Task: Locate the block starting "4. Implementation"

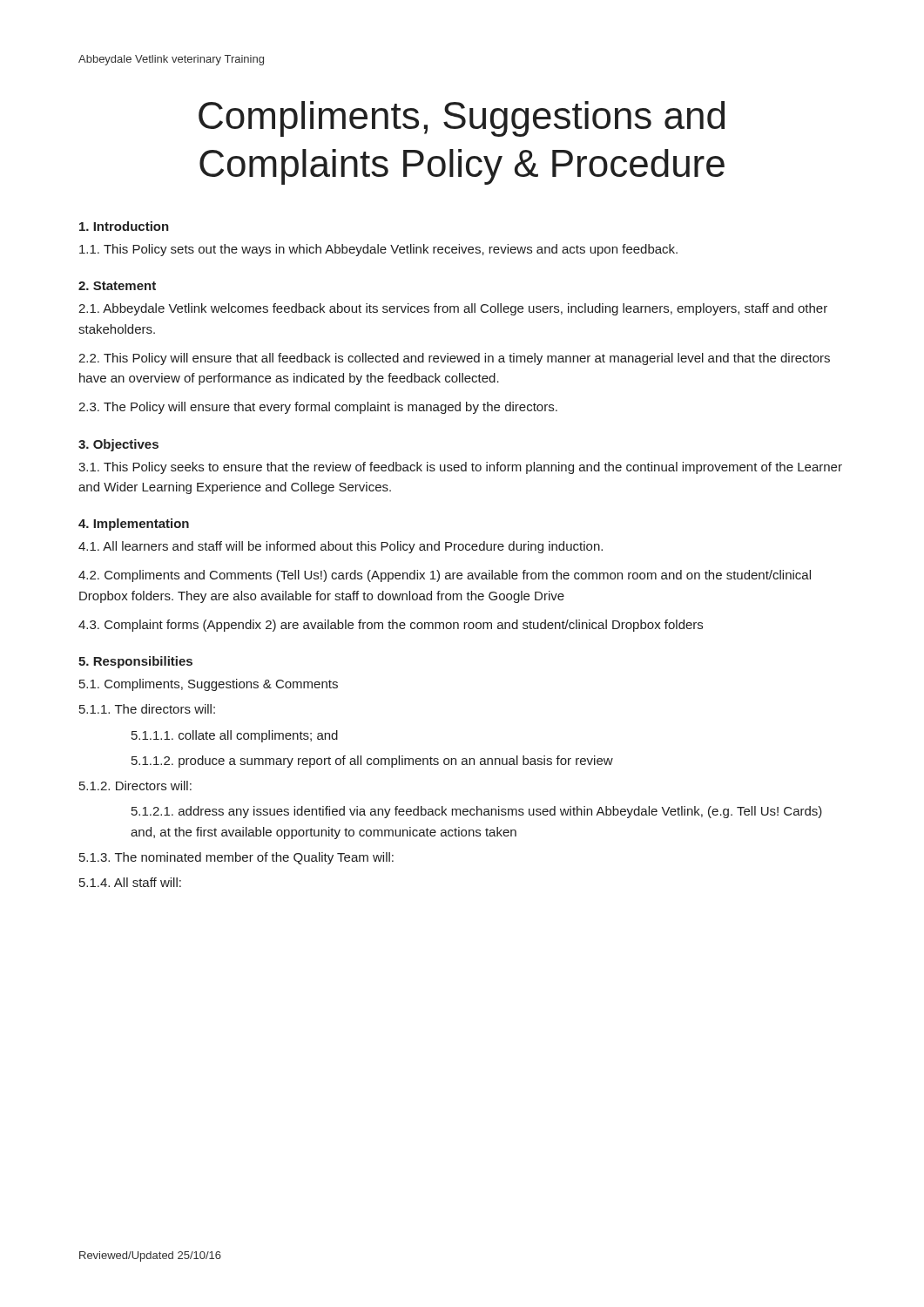Action: (134, 523)
